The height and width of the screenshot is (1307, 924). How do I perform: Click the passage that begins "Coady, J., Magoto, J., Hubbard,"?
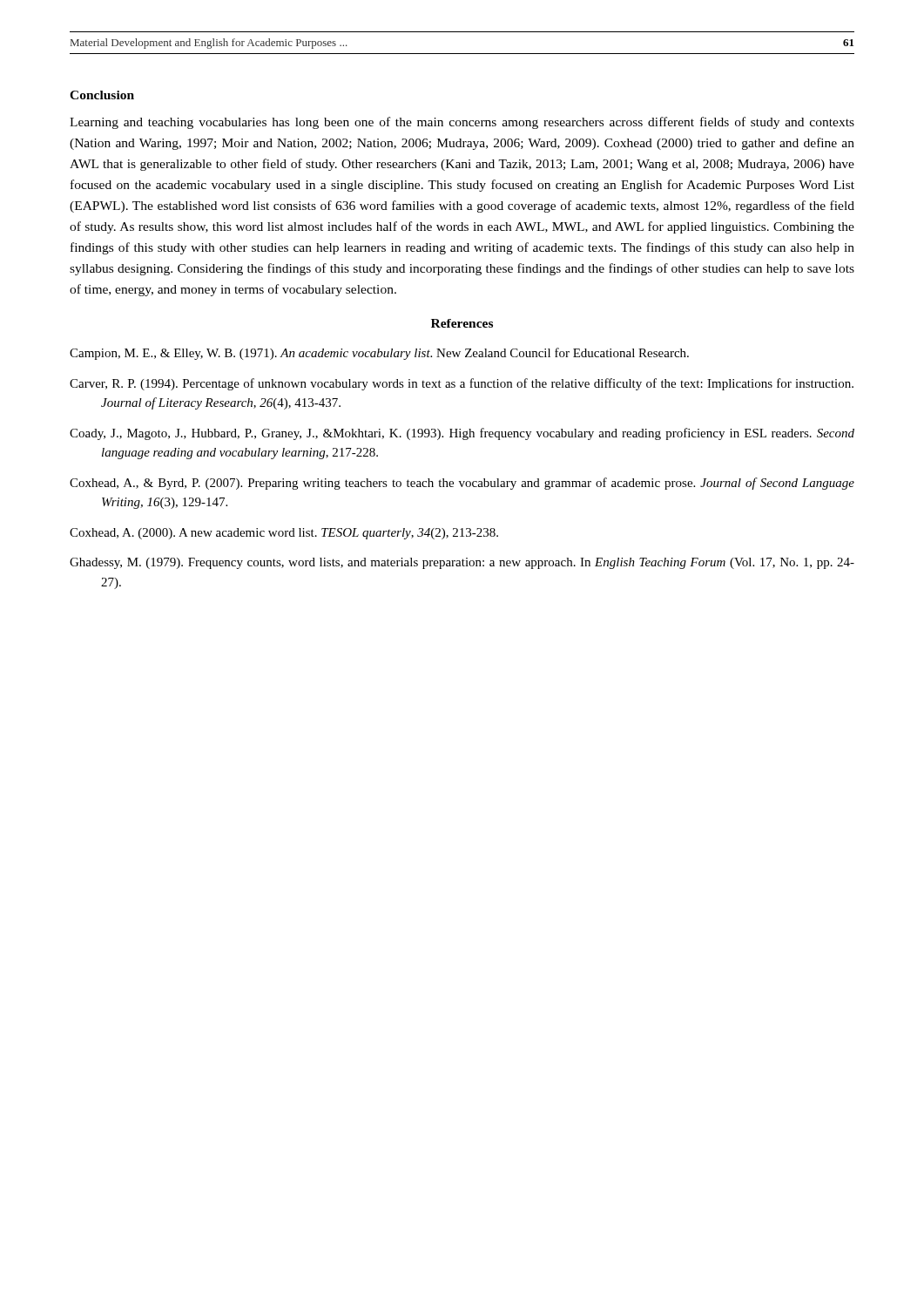click(x=462, y=443)
